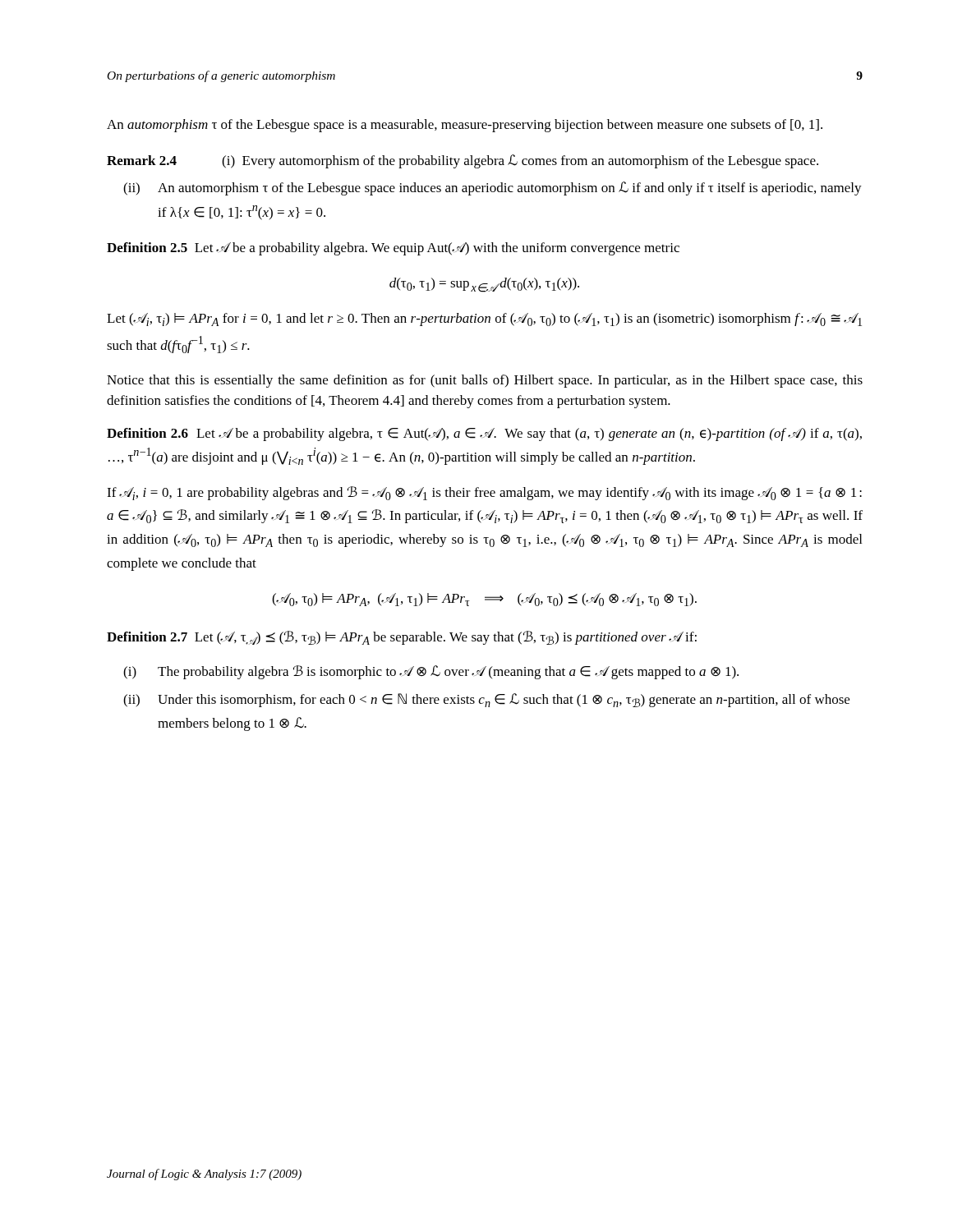953x1232 pixels.
Task: Find the formula that says "(𝒜0, τ0) ⊨ APrA, (𝒜1, τ1) ⊨"
Action: coord(485,600)
